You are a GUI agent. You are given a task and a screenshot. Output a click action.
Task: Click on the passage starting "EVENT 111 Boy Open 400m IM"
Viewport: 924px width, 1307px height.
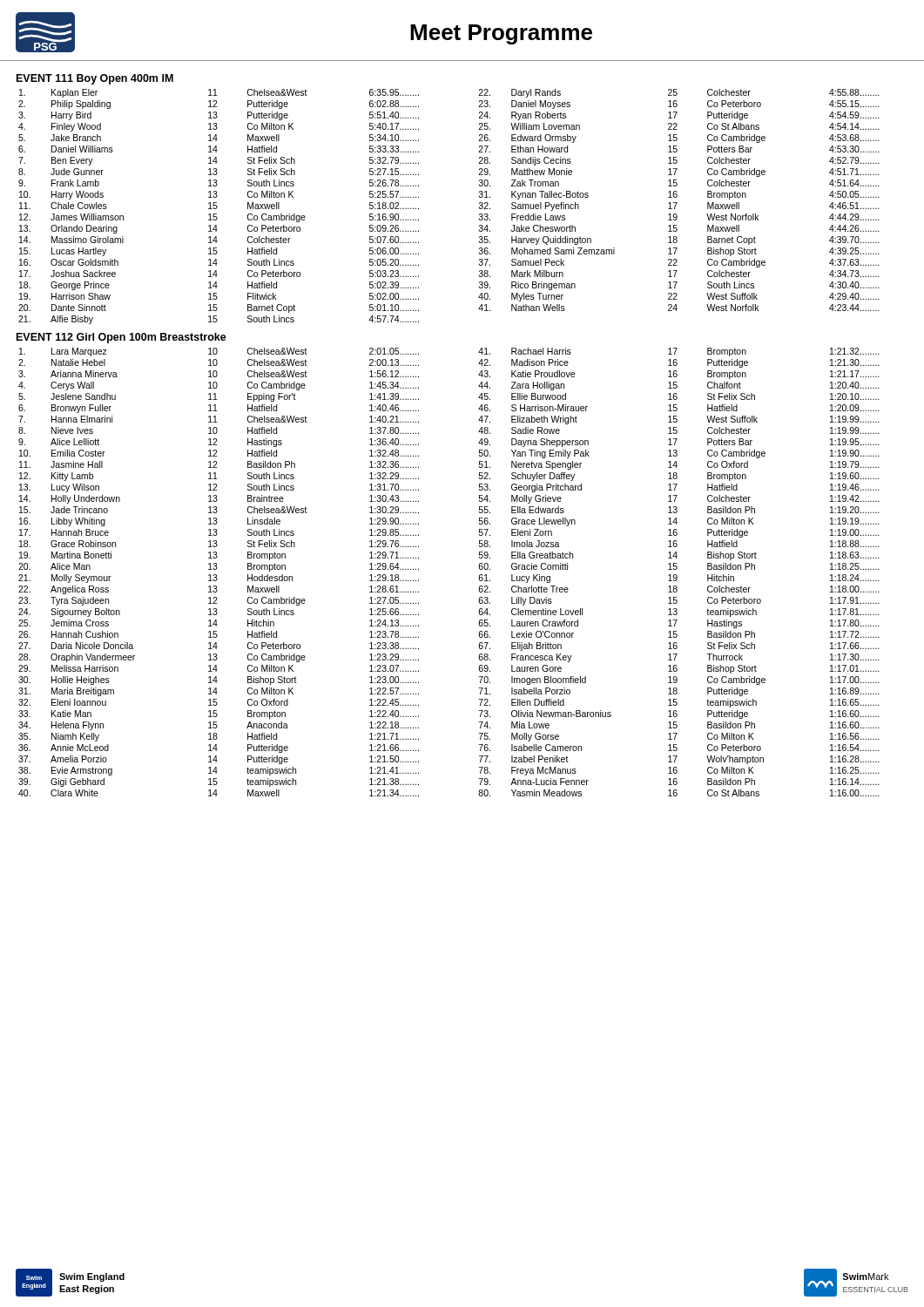[x=95, y=78]
